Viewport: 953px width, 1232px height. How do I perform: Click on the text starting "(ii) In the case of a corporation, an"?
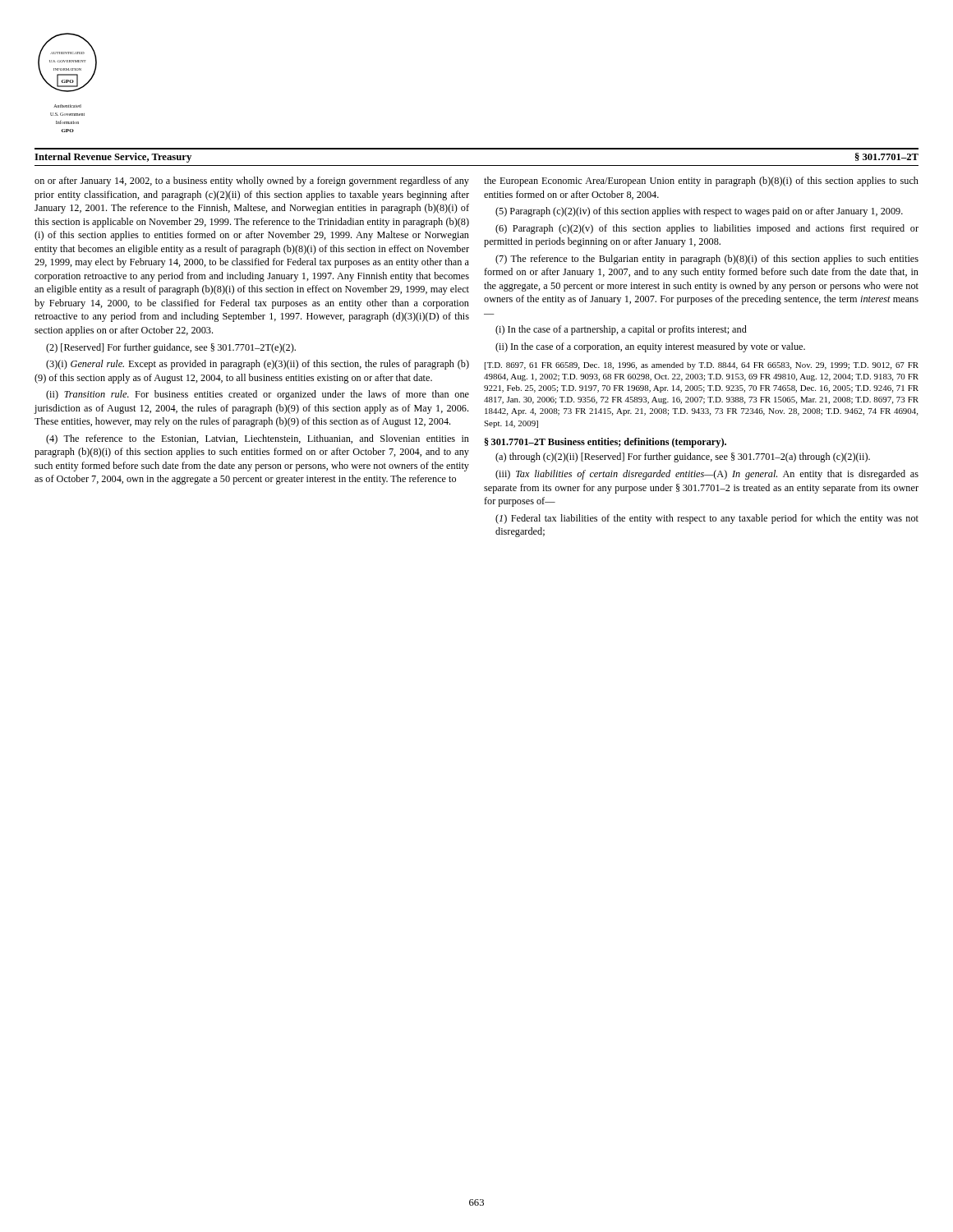(x=650, y=347)
